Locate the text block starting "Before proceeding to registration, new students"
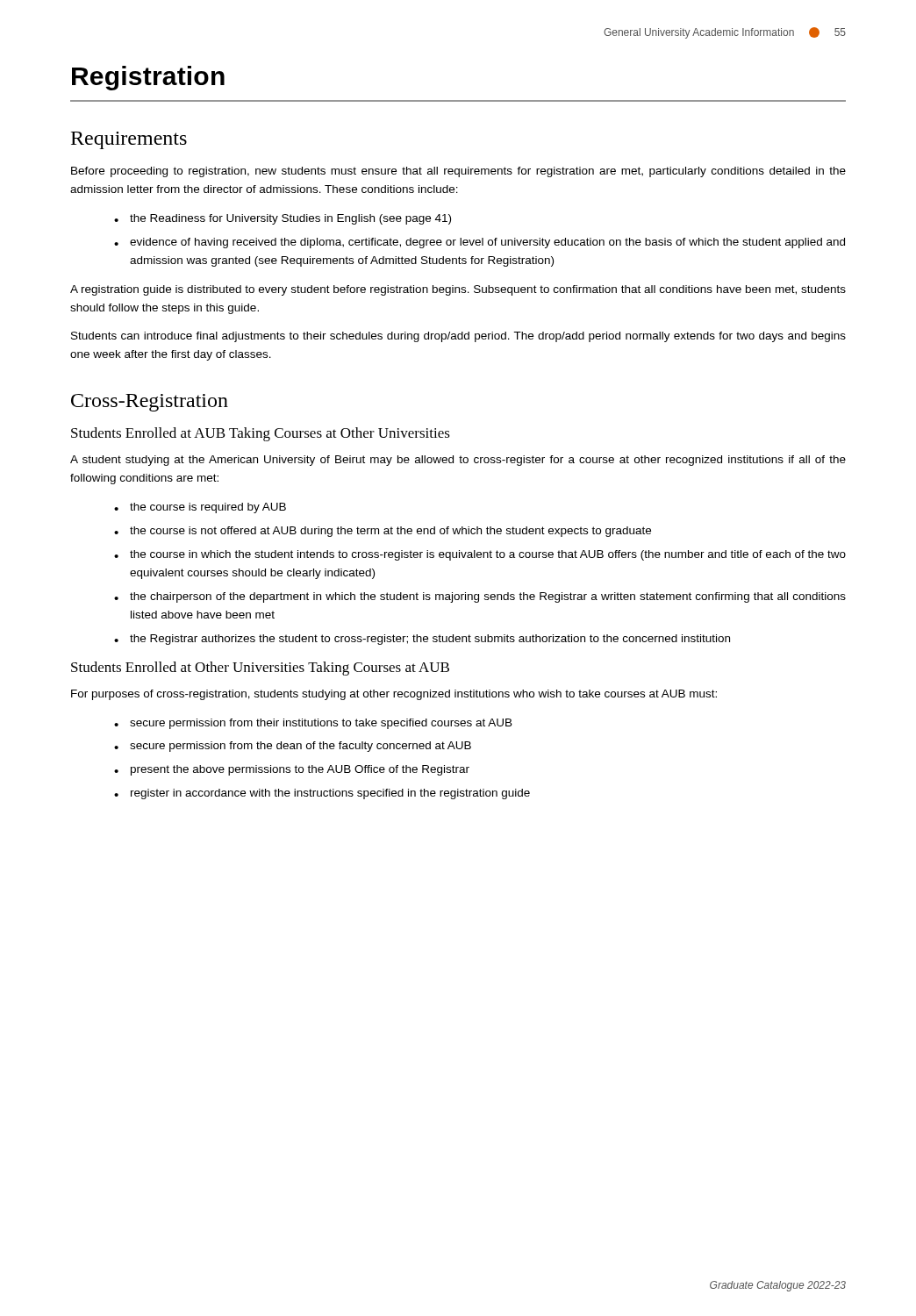 (x=458, y=180)
